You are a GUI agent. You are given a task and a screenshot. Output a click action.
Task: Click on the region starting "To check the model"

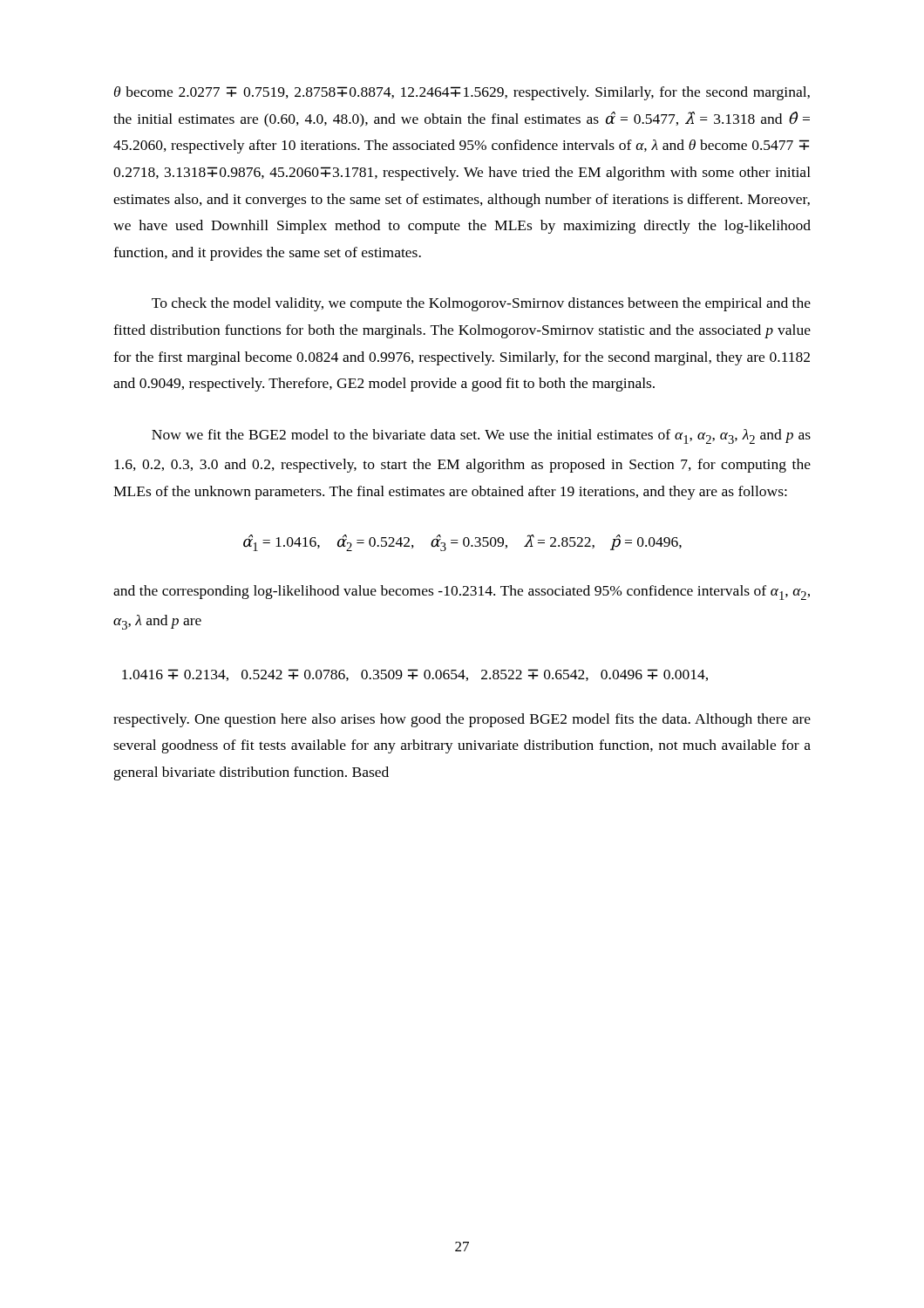coord(462,343)
